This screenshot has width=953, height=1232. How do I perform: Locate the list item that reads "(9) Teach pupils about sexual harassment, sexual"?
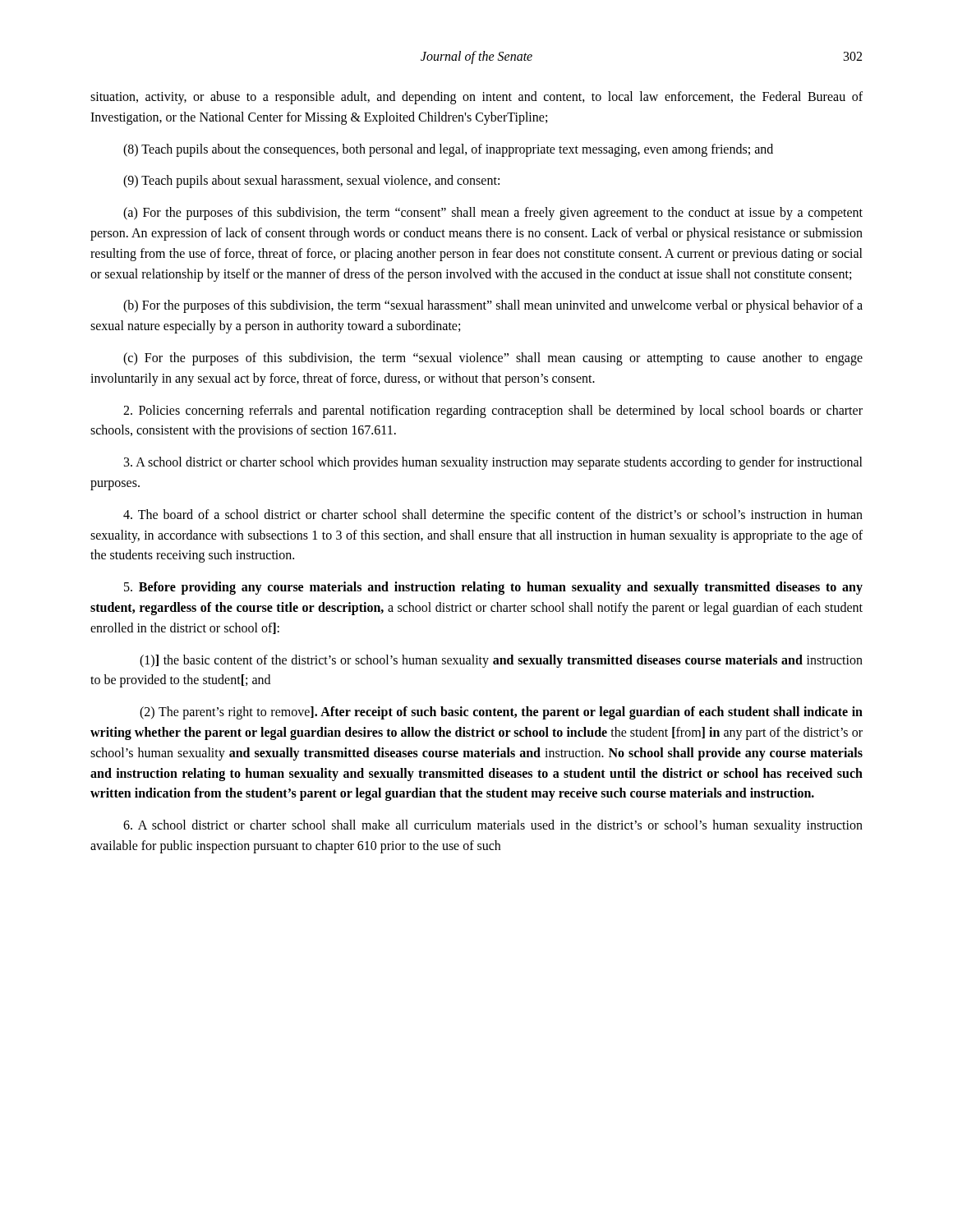476,181
